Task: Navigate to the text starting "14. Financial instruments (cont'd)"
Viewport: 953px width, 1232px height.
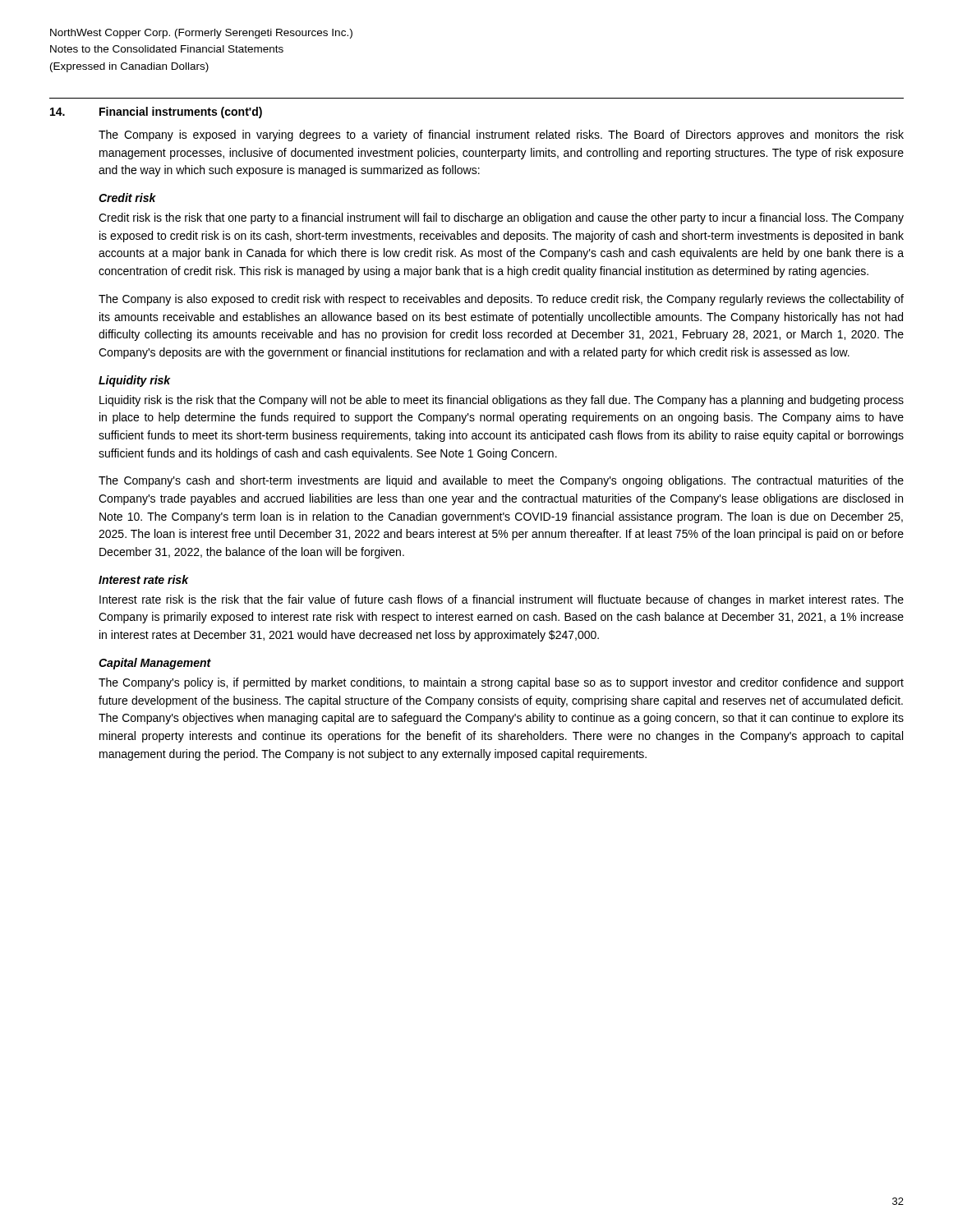Action: [x=156, y=112]
